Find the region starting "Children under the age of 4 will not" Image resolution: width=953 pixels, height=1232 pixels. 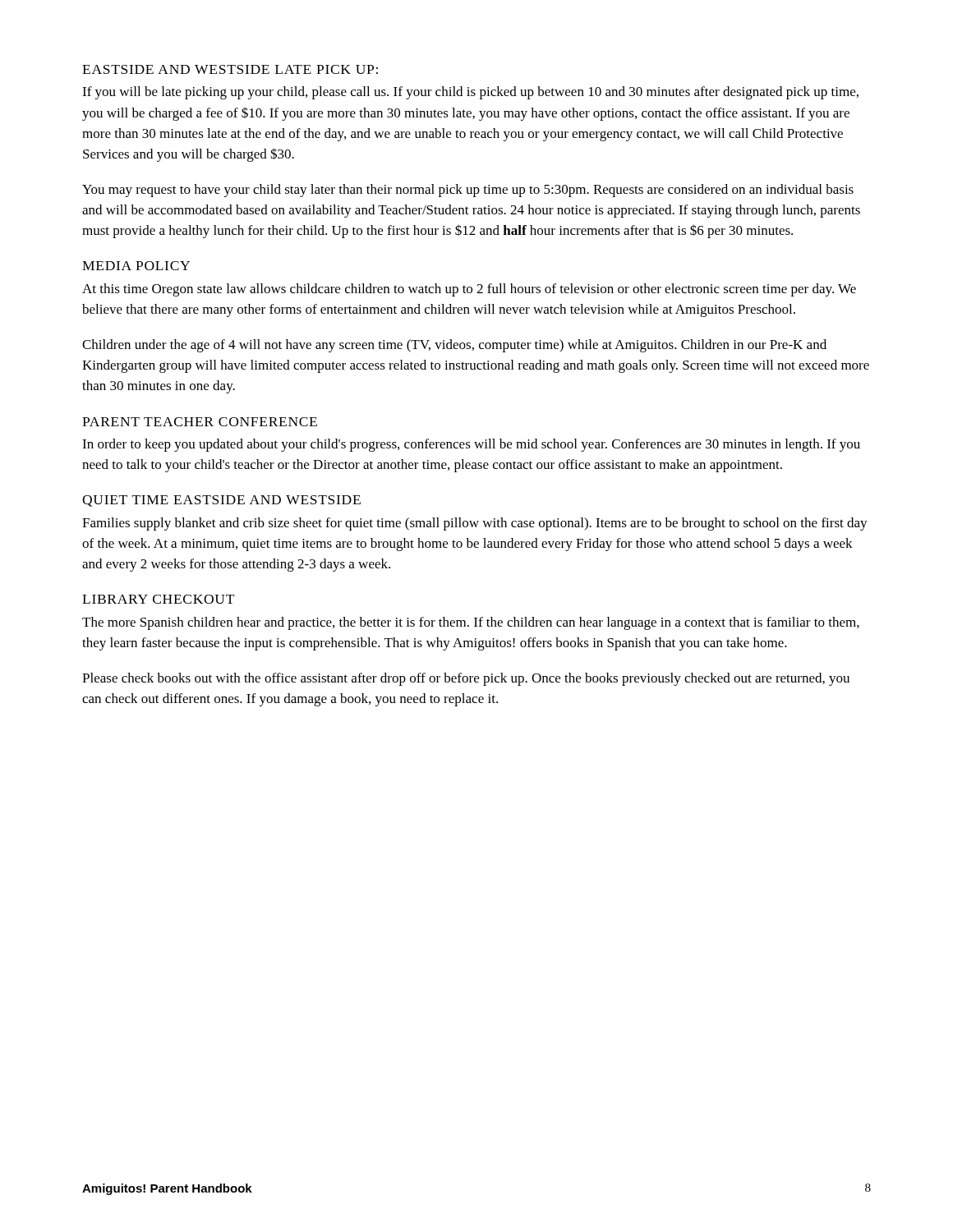pos(476,365)
